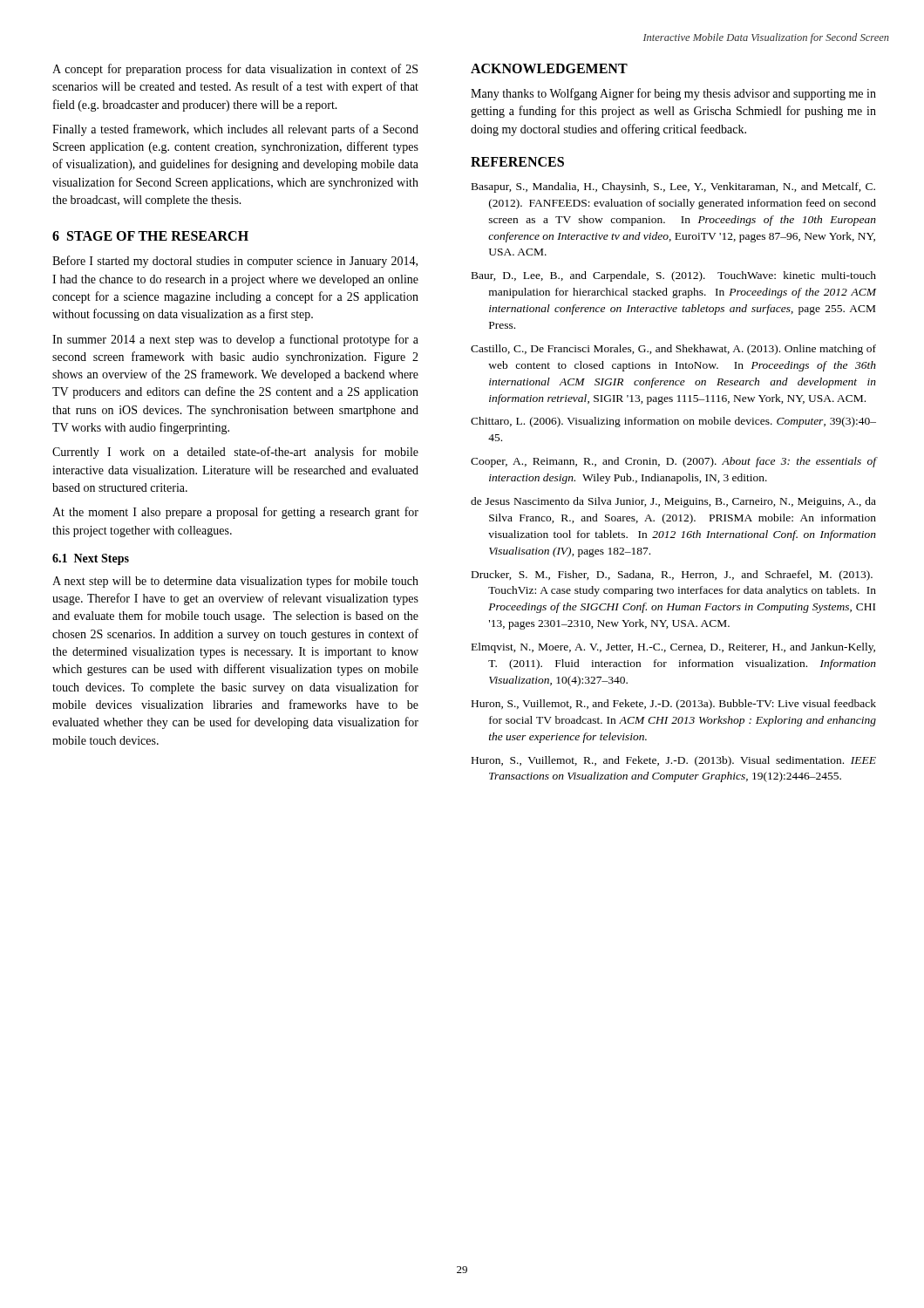Locate the passage starting "6.1 Next Steps"
This screenshot has width=924, height=1308.
click(x=91, y=559)
